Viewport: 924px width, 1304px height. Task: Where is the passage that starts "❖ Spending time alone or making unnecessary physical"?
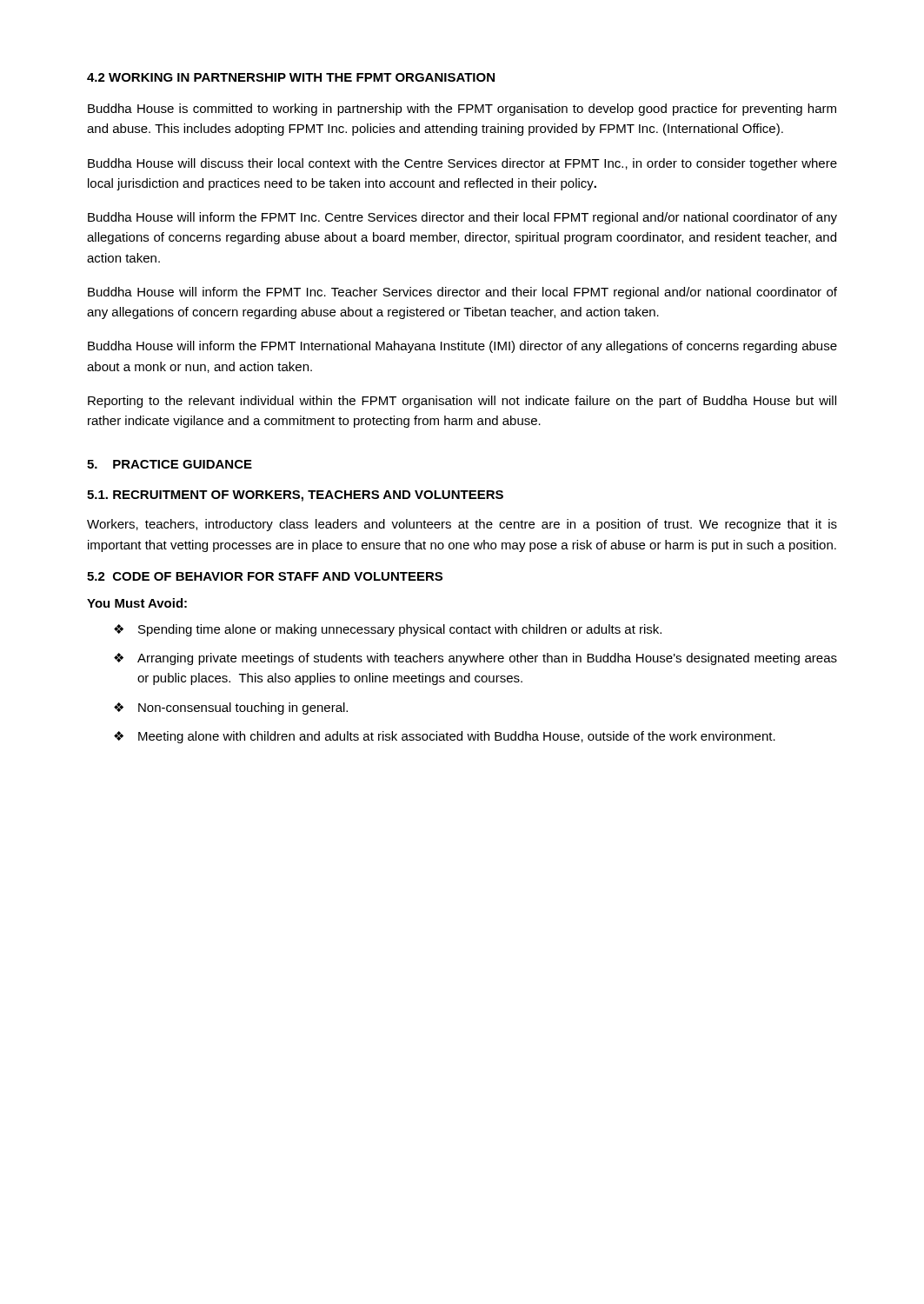point(475,629)
